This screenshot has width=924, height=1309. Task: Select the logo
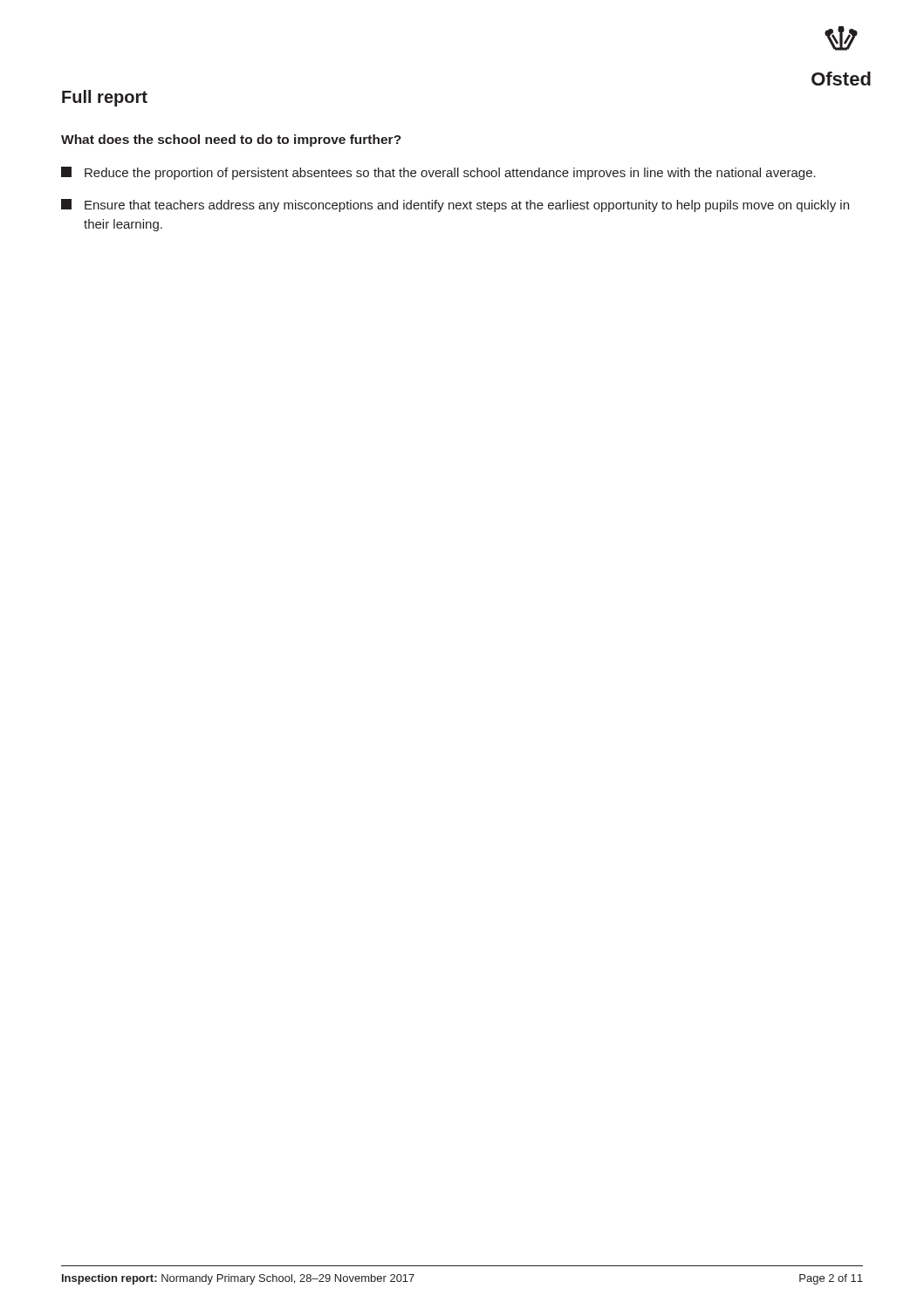tap(841, 60)
